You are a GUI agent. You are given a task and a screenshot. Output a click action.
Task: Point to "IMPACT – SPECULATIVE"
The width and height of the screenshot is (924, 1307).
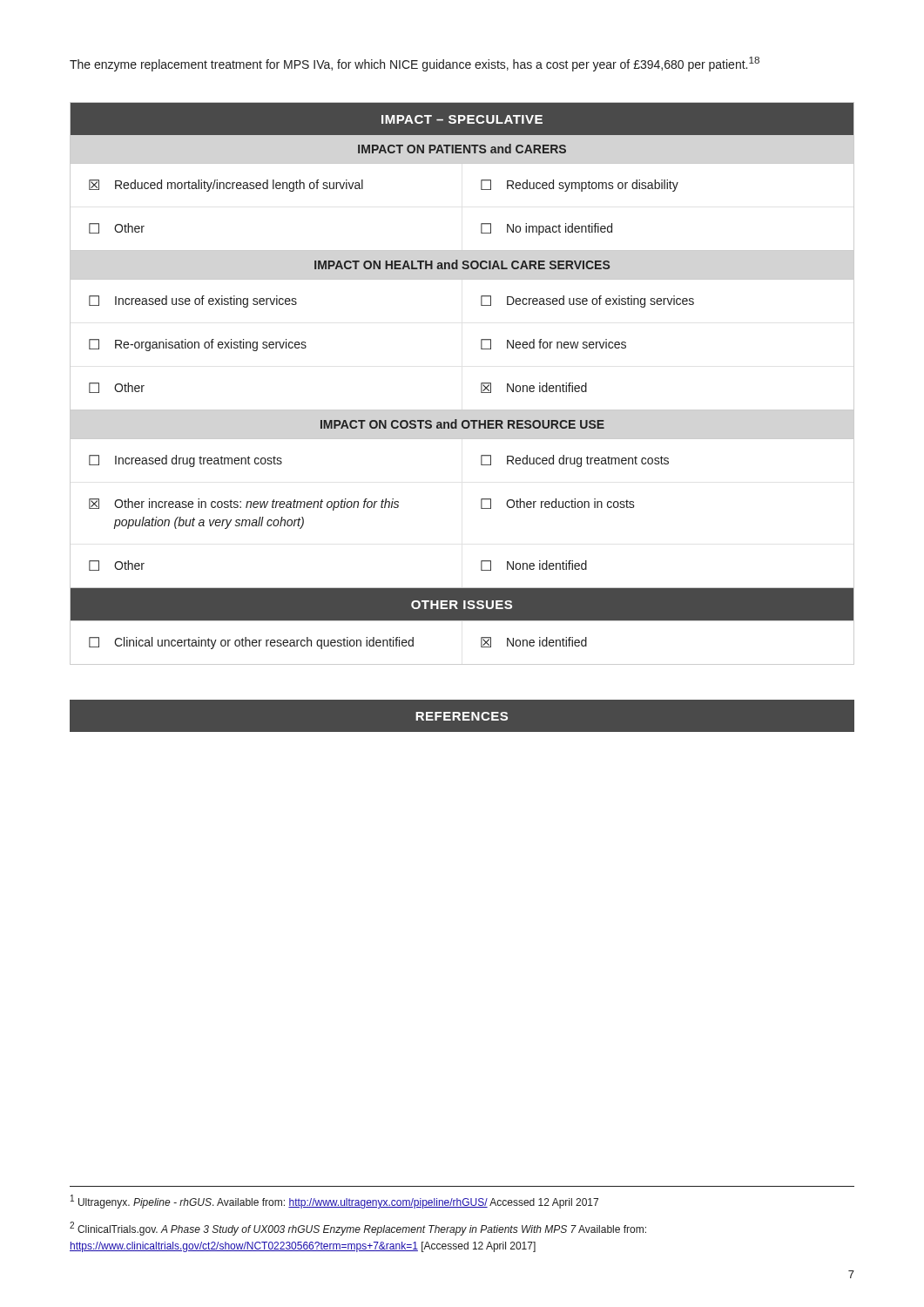[462, 119]
